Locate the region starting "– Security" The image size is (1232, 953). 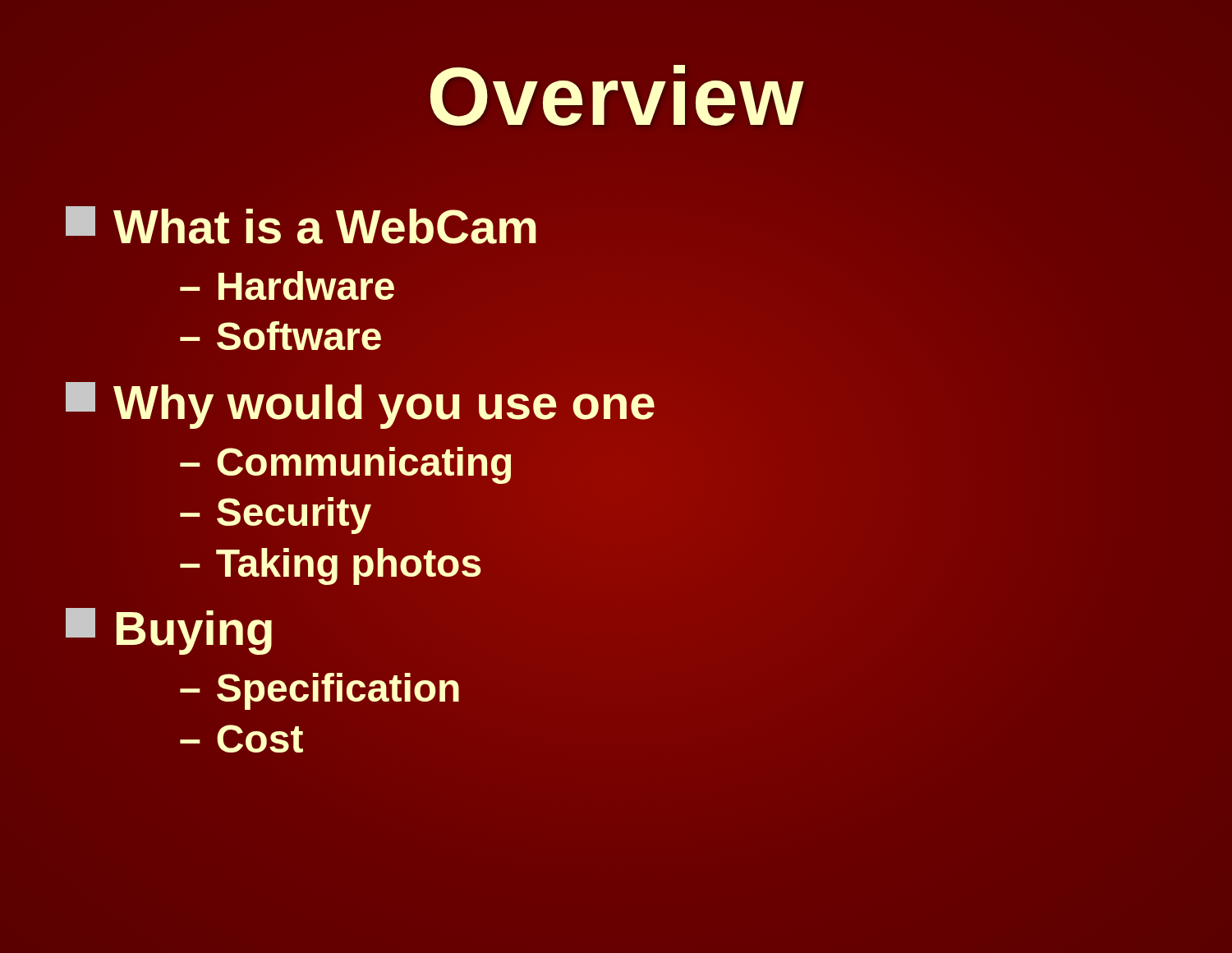pos(275,513)
